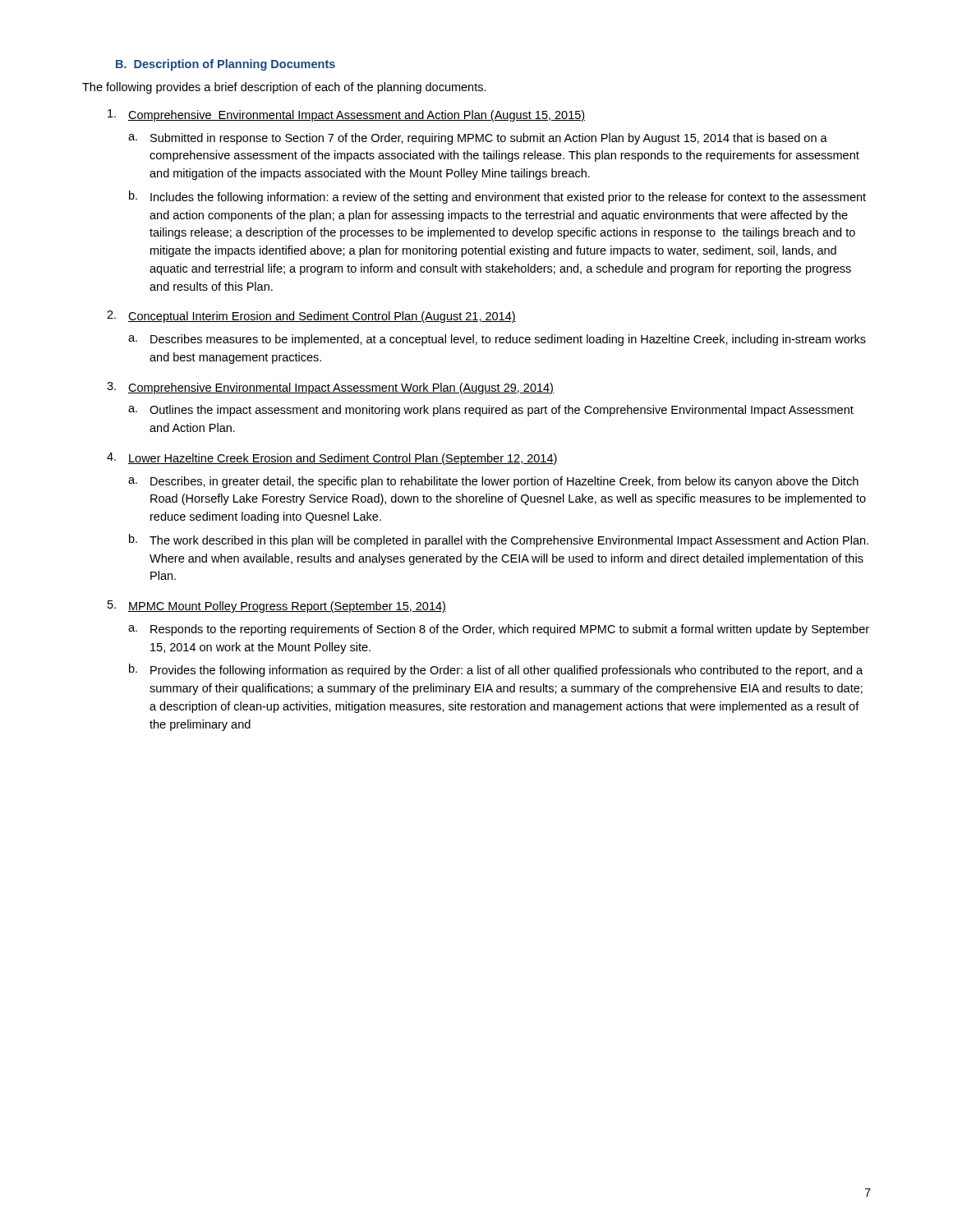This screenshot has height=1232, width=953.
Task: Where is the passage that starts "2. Conceptual Interim"?
Action: [x=489, y=340]
